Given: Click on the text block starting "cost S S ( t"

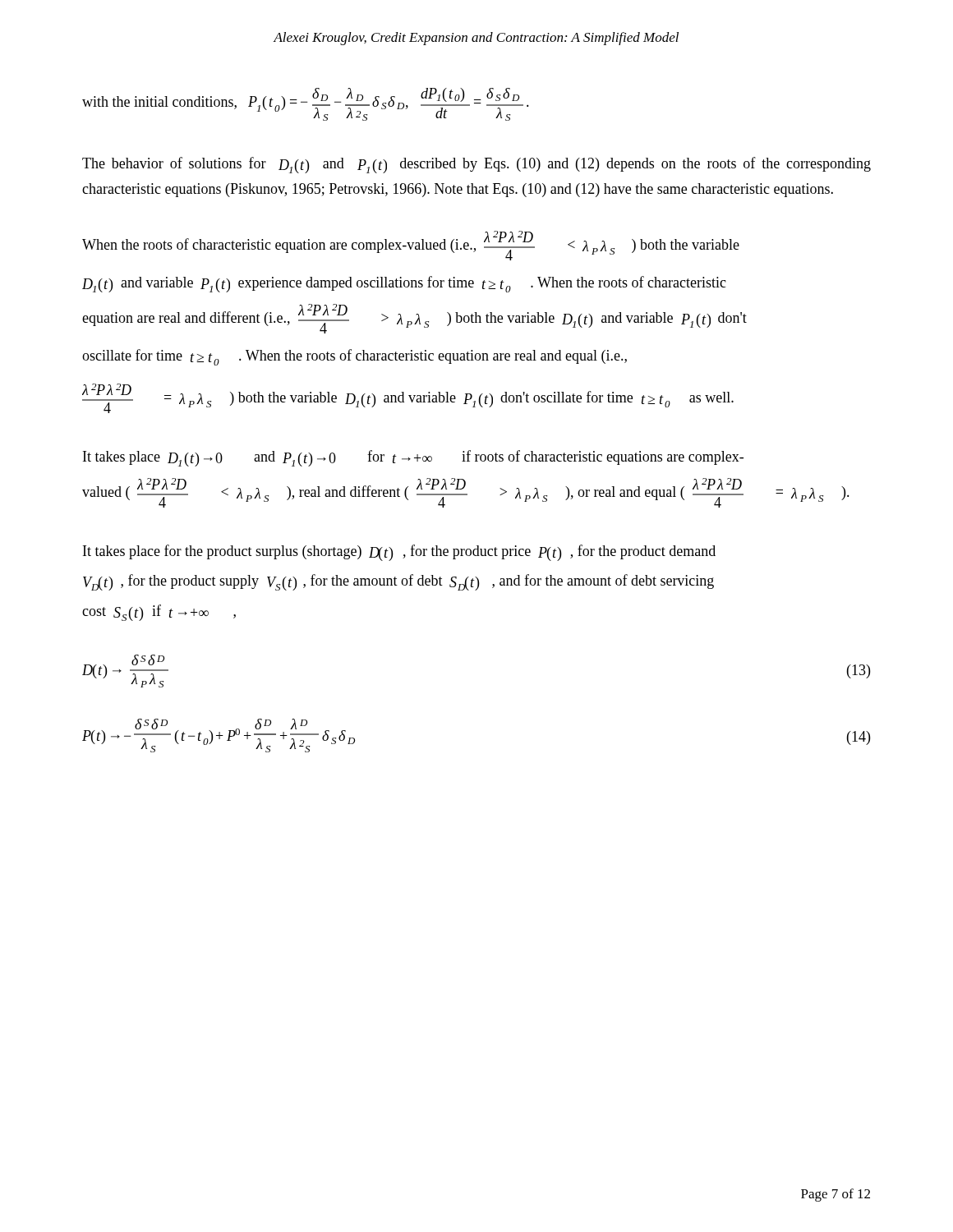Looking at the screenshot, I should pyautogui.click(x=159, y=613).
